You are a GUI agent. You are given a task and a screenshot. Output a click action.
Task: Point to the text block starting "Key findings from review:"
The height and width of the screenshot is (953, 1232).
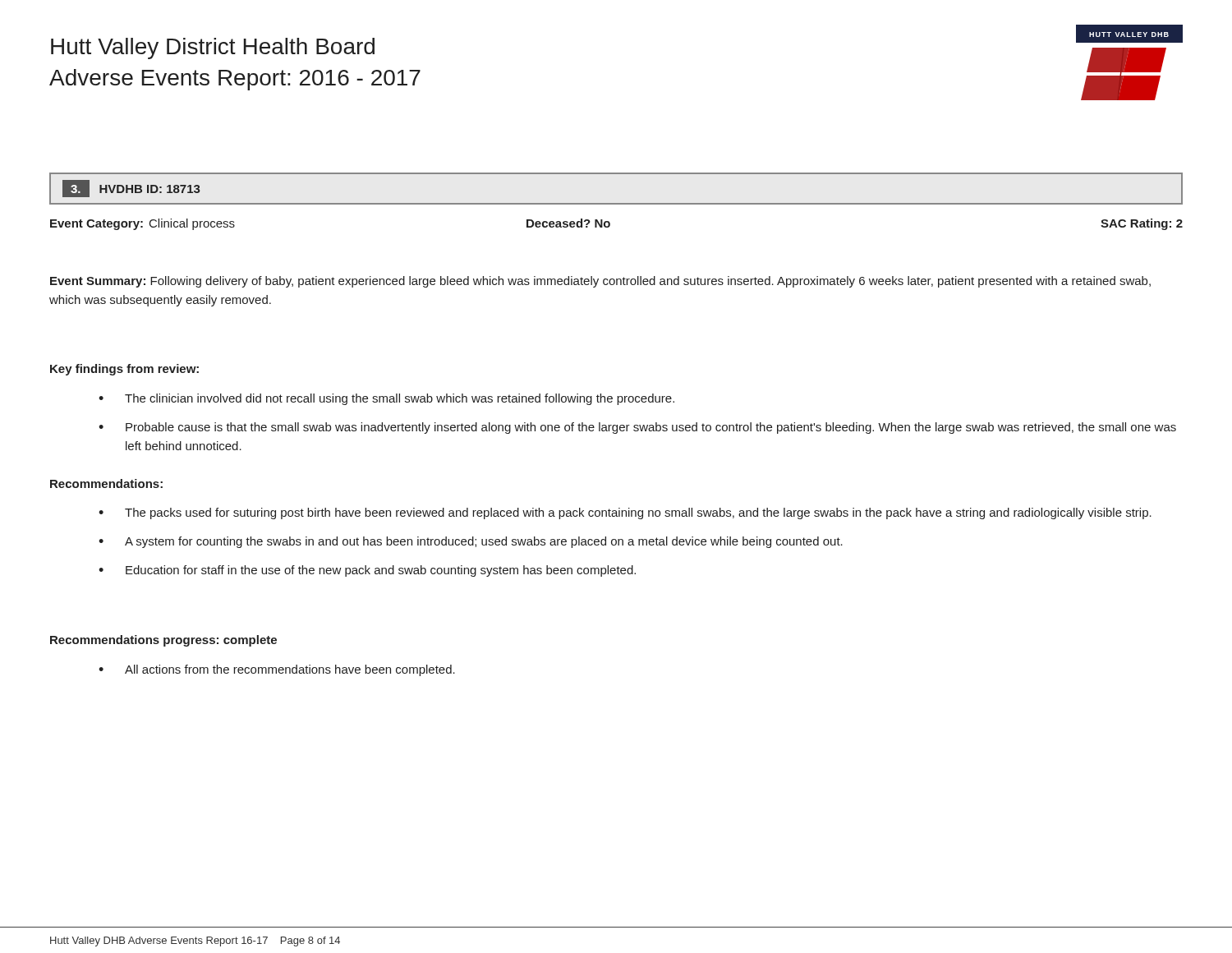tap(125, 368)
